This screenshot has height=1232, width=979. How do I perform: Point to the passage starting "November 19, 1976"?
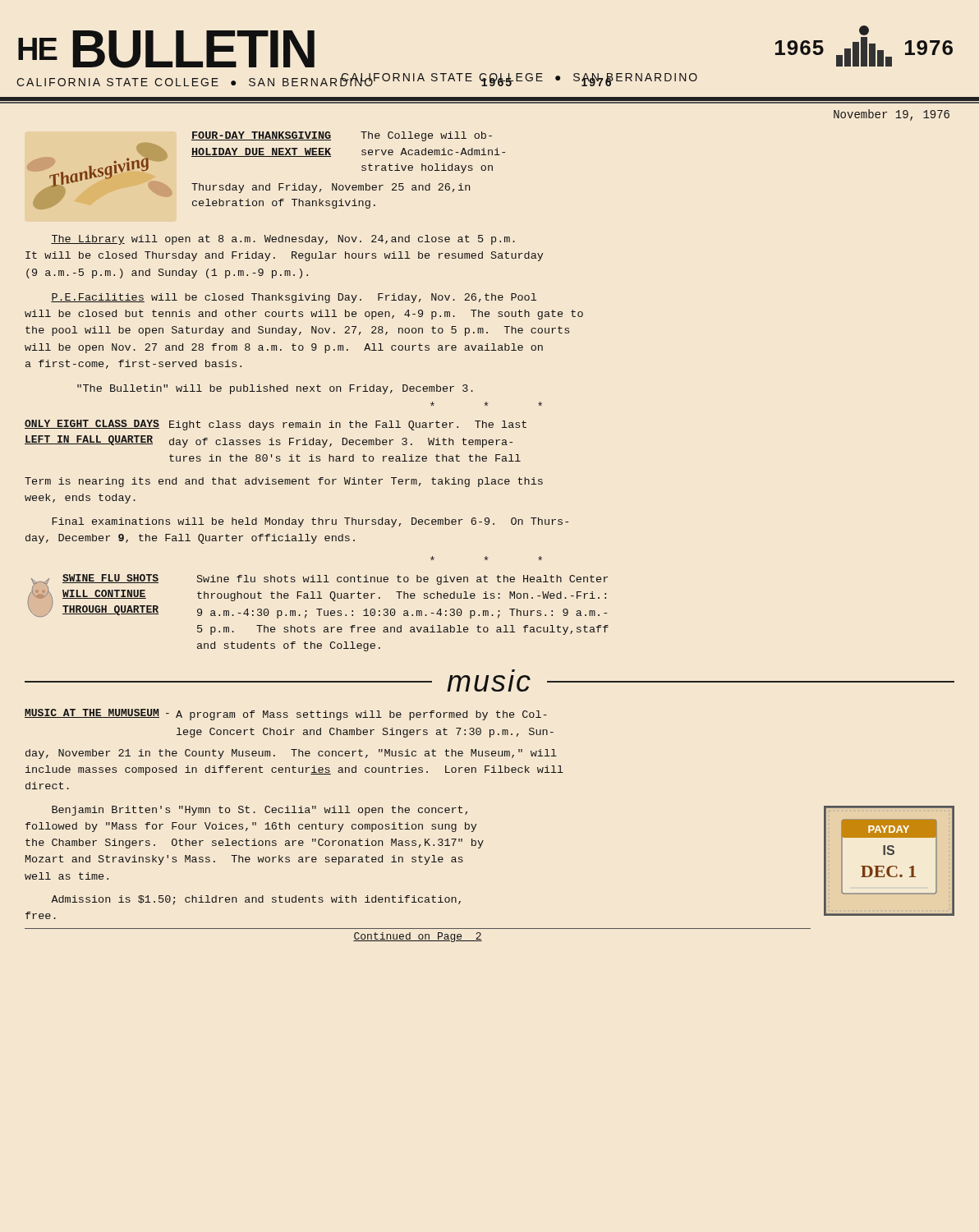pyautogui.click(x=892, y=115)
